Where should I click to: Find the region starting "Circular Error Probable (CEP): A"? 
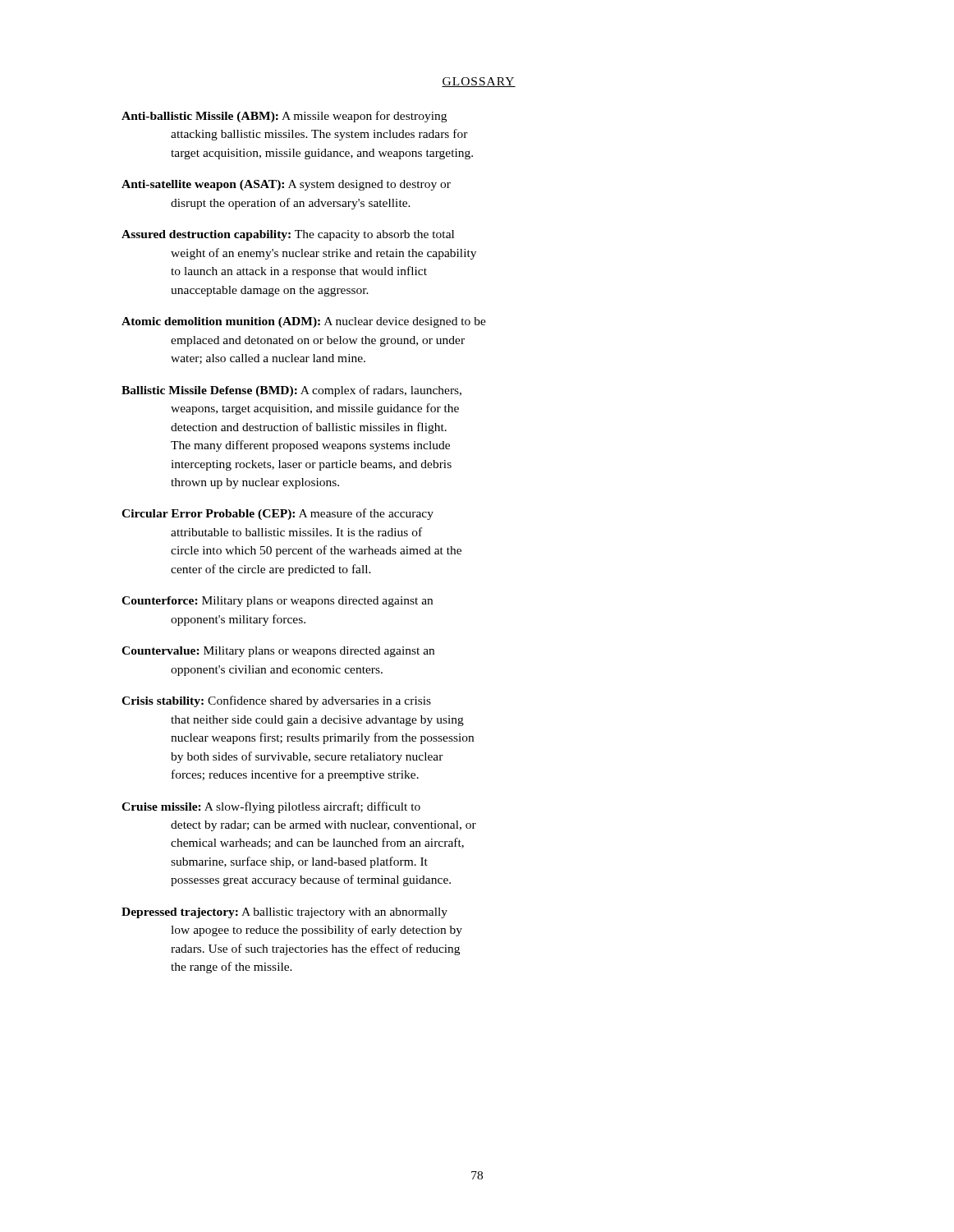(277, 514)
